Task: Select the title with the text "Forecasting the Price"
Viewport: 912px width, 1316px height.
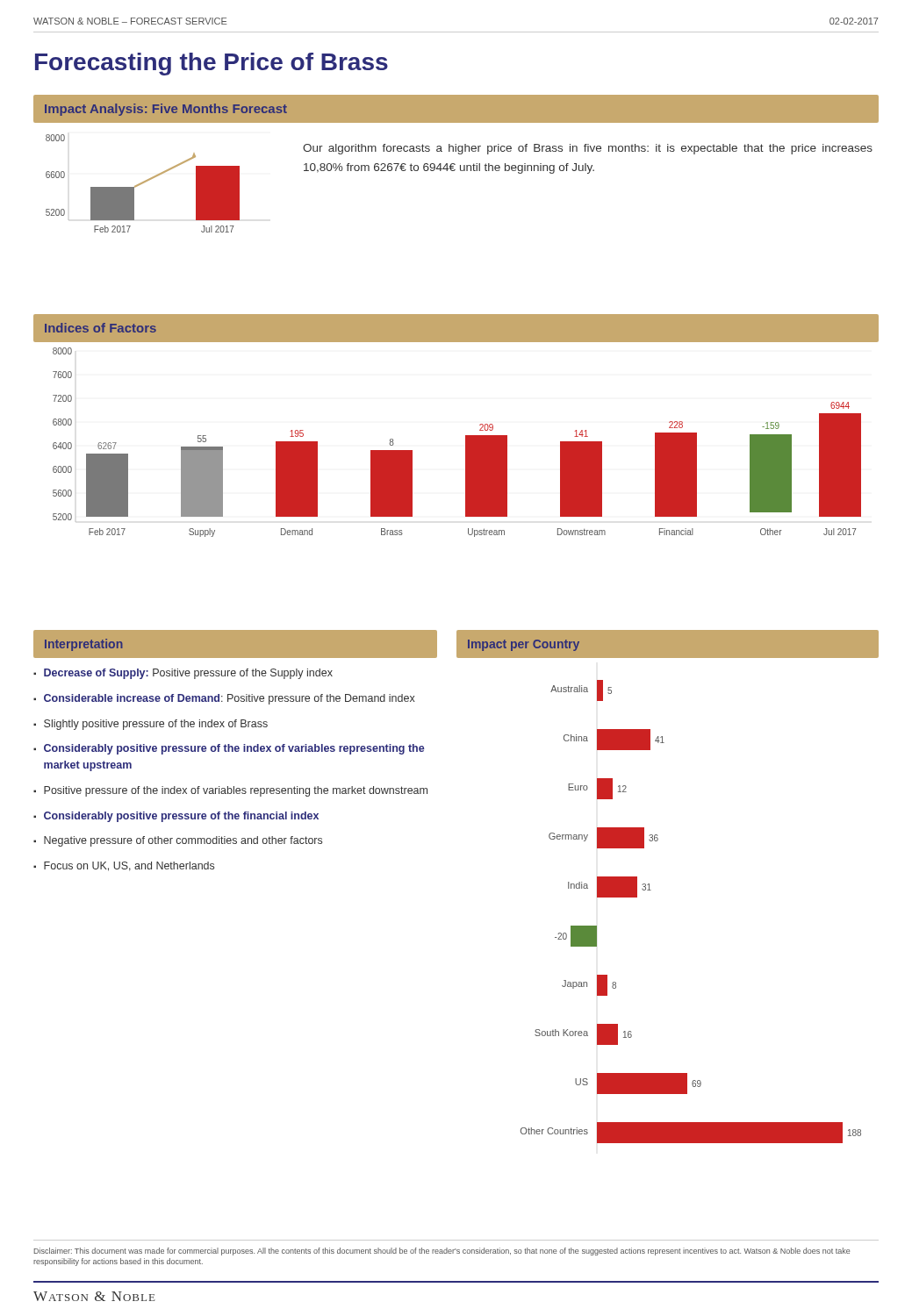Action: click(x=212, y=64)
